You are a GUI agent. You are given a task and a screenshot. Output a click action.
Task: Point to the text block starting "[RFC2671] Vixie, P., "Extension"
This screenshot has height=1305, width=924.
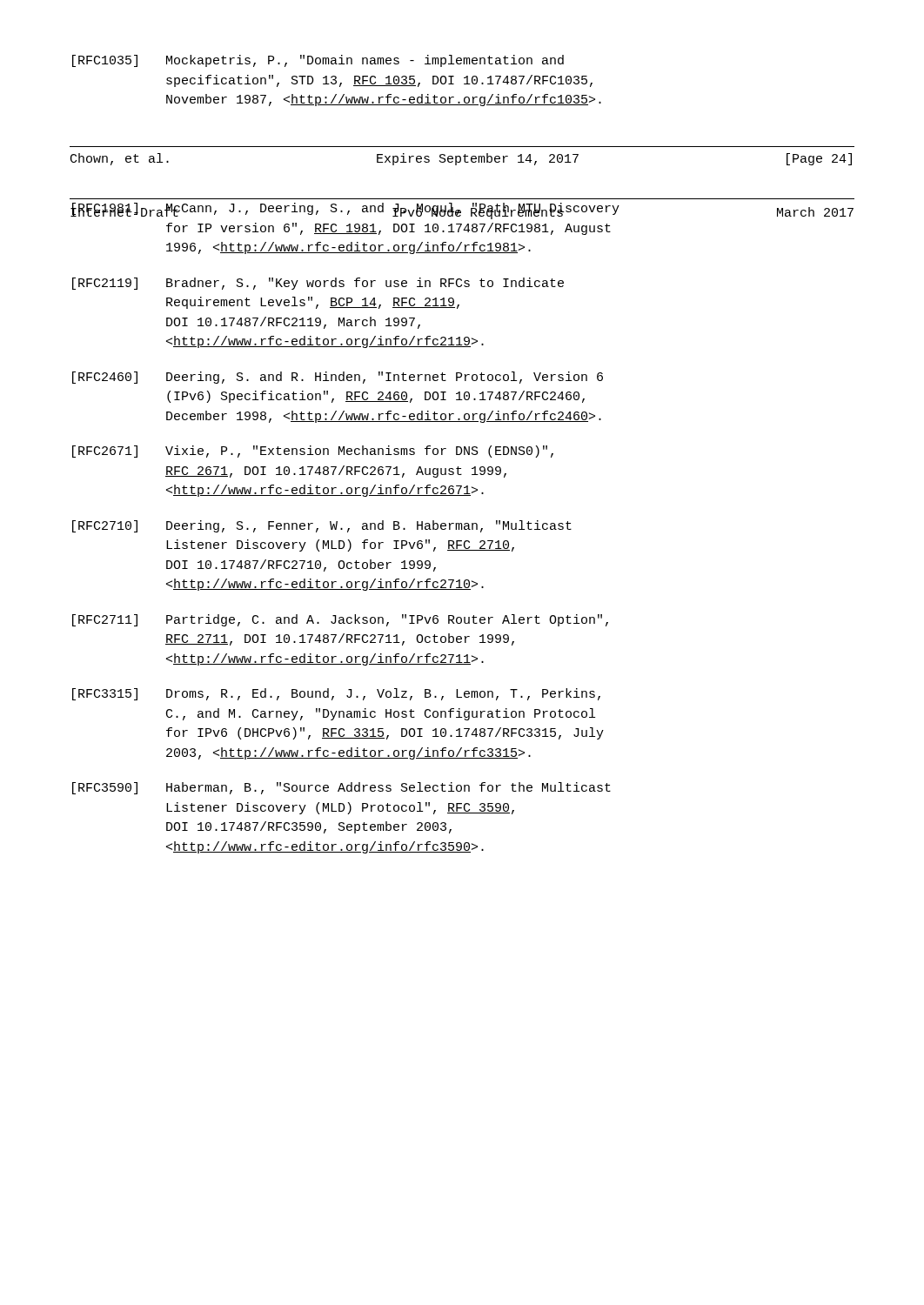click(313, 472)
